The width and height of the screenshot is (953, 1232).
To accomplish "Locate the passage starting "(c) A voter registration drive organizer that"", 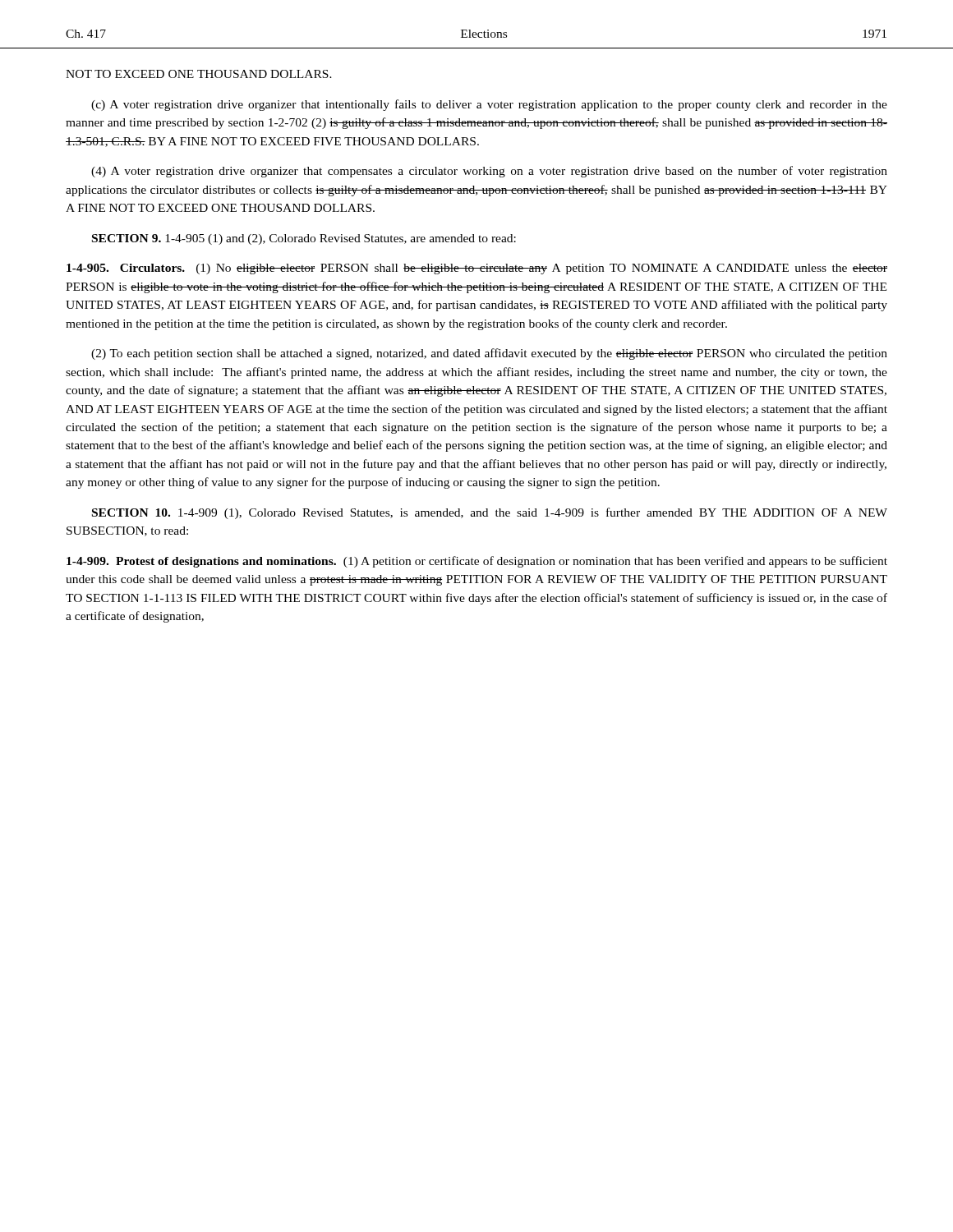I will [476, 123].
